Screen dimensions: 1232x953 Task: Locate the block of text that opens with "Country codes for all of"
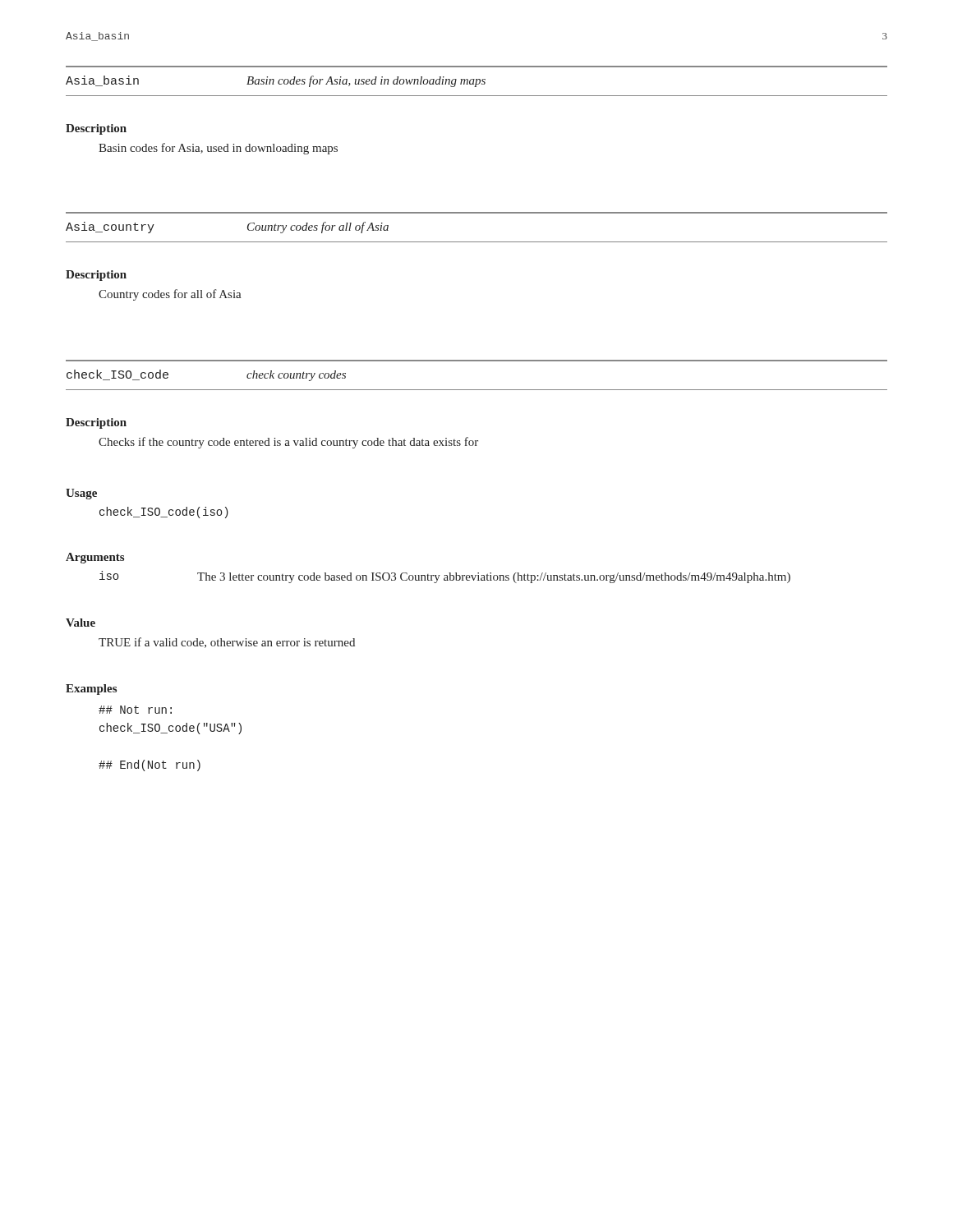(170, 294)
